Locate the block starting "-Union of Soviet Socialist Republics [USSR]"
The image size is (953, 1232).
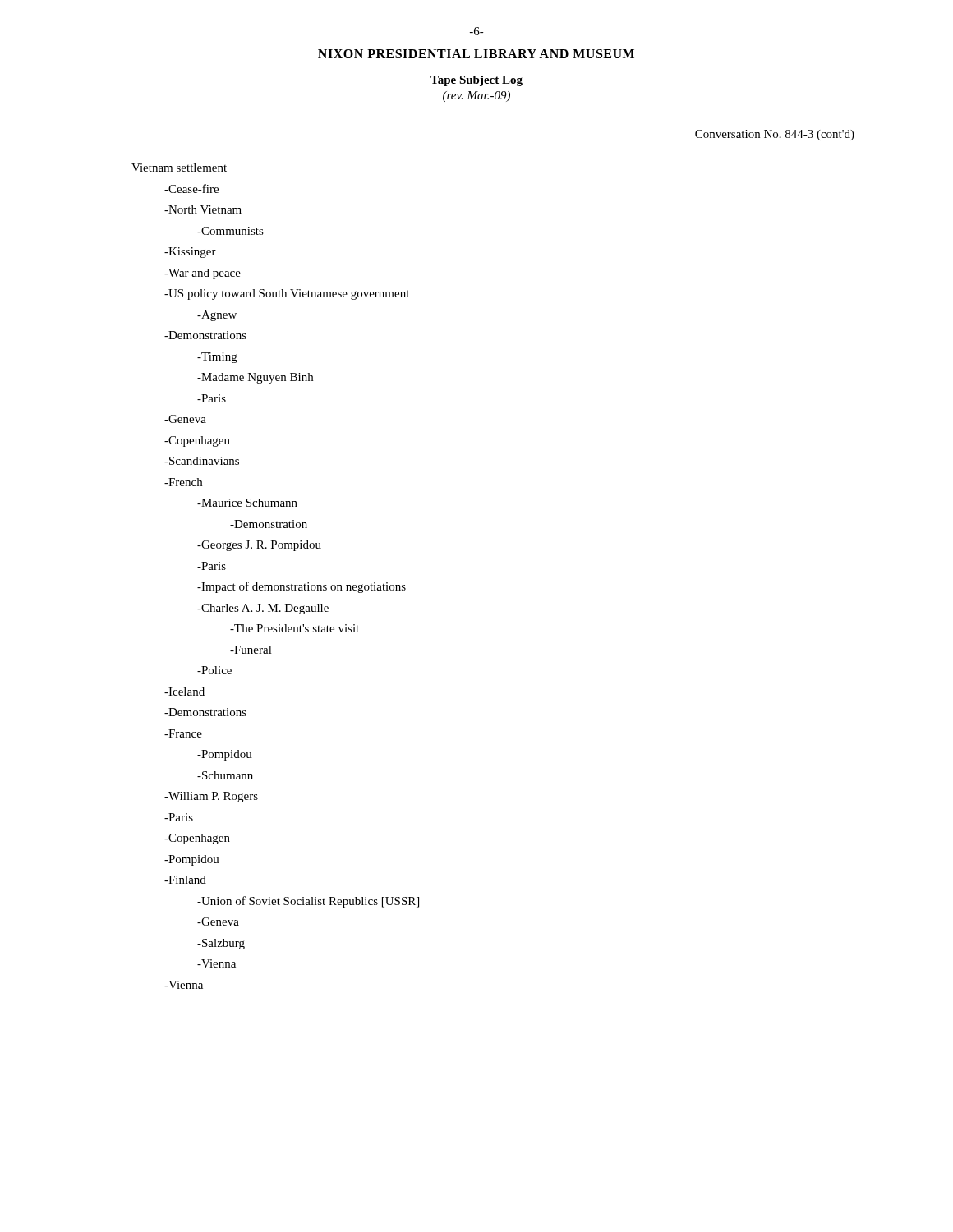(x=309, y=901)
